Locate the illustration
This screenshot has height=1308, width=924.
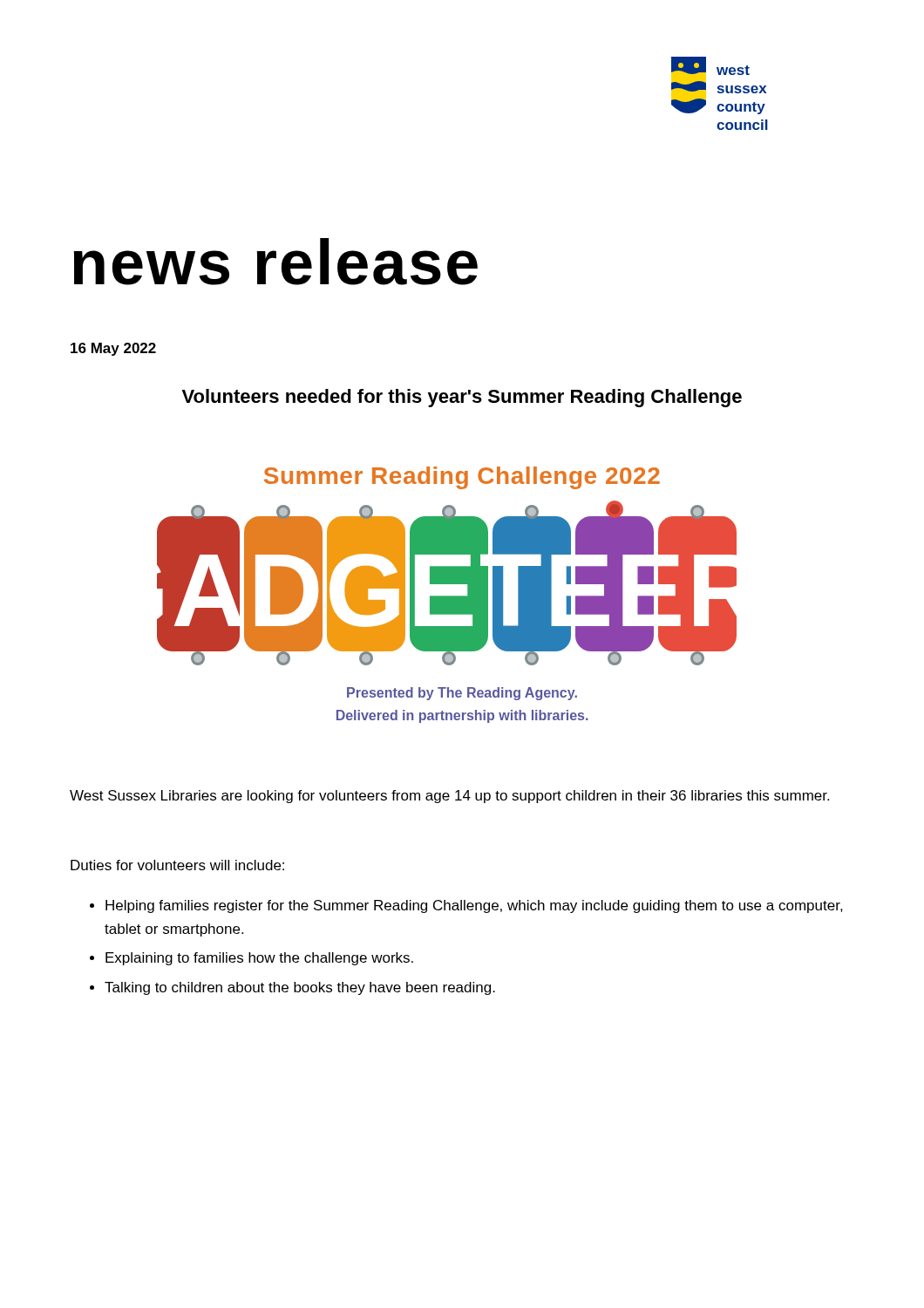tap(462, 594)
